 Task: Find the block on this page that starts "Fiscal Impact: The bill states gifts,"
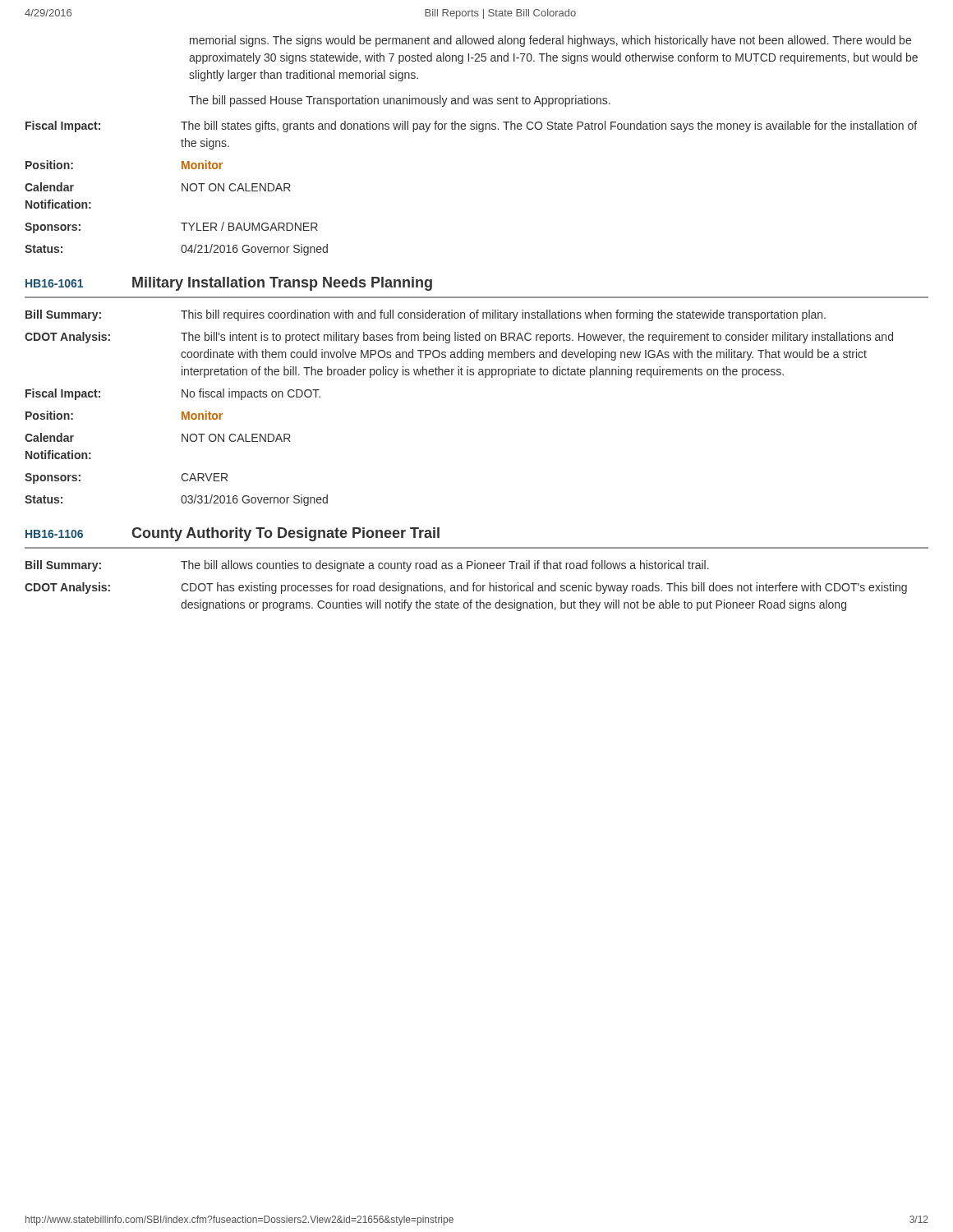coord(476,135)
